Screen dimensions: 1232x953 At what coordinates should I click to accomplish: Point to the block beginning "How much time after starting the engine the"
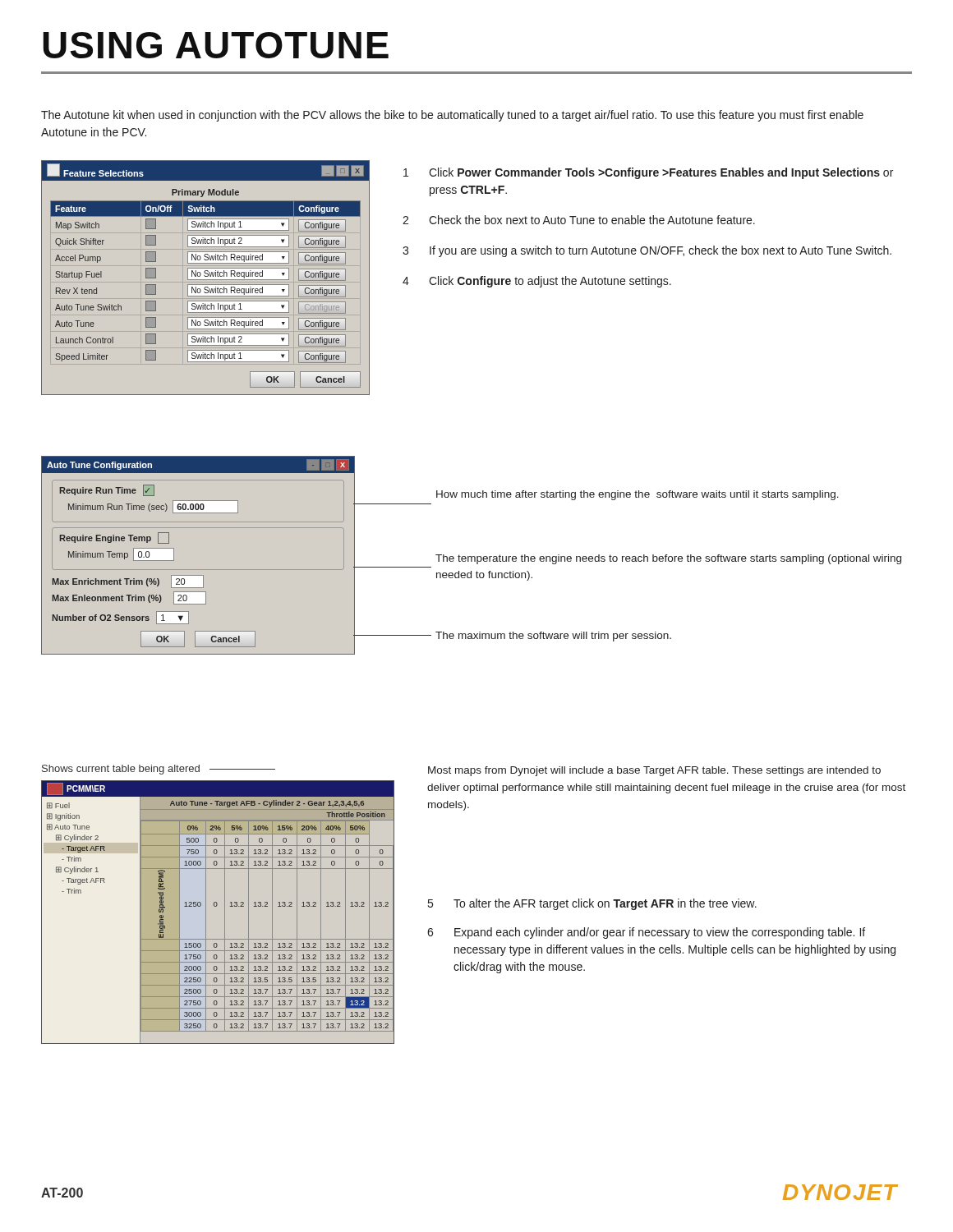(637, 494)
